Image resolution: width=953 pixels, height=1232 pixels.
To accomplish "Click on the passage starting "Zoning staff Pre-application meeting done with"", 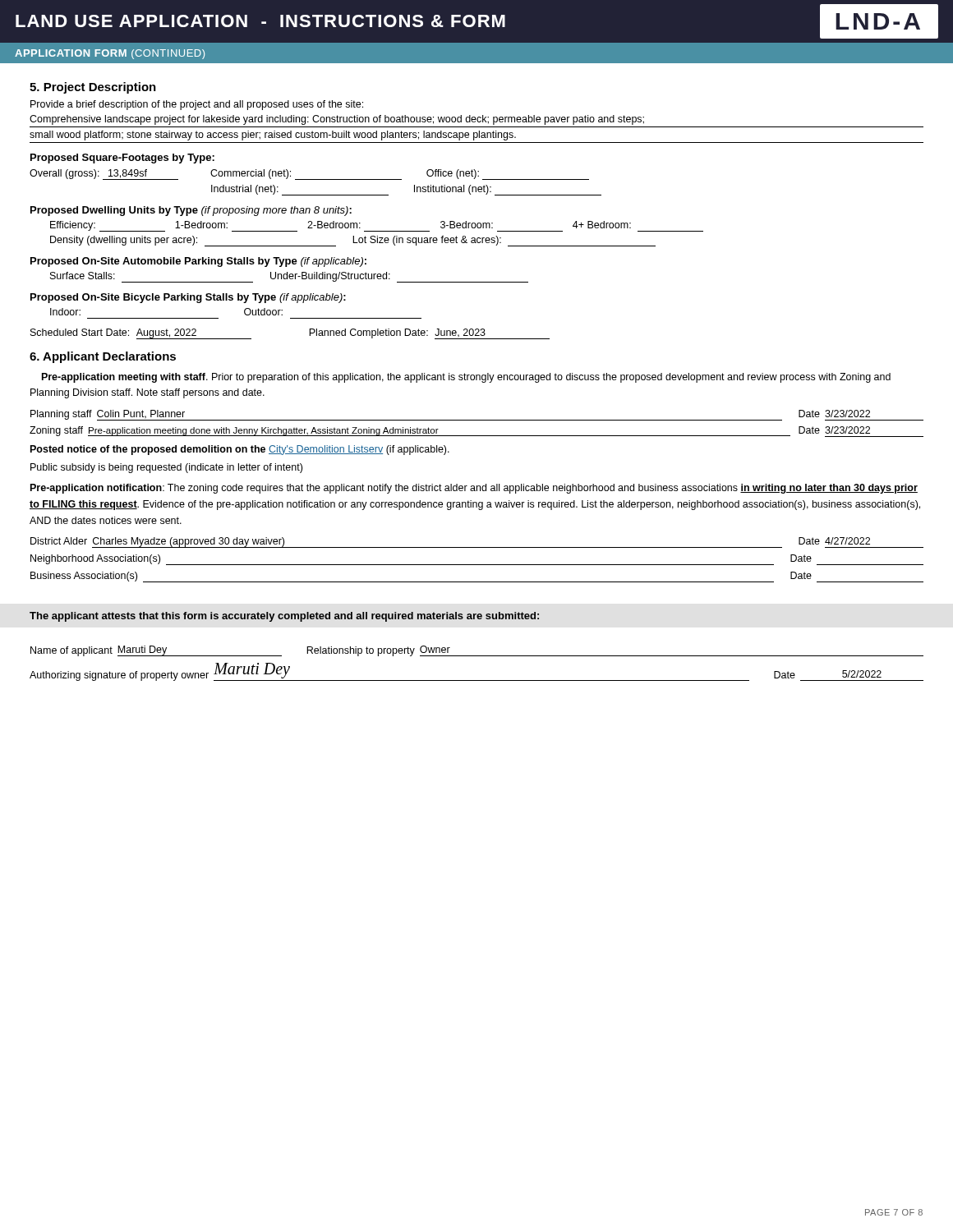I will (x=476, y=431).
